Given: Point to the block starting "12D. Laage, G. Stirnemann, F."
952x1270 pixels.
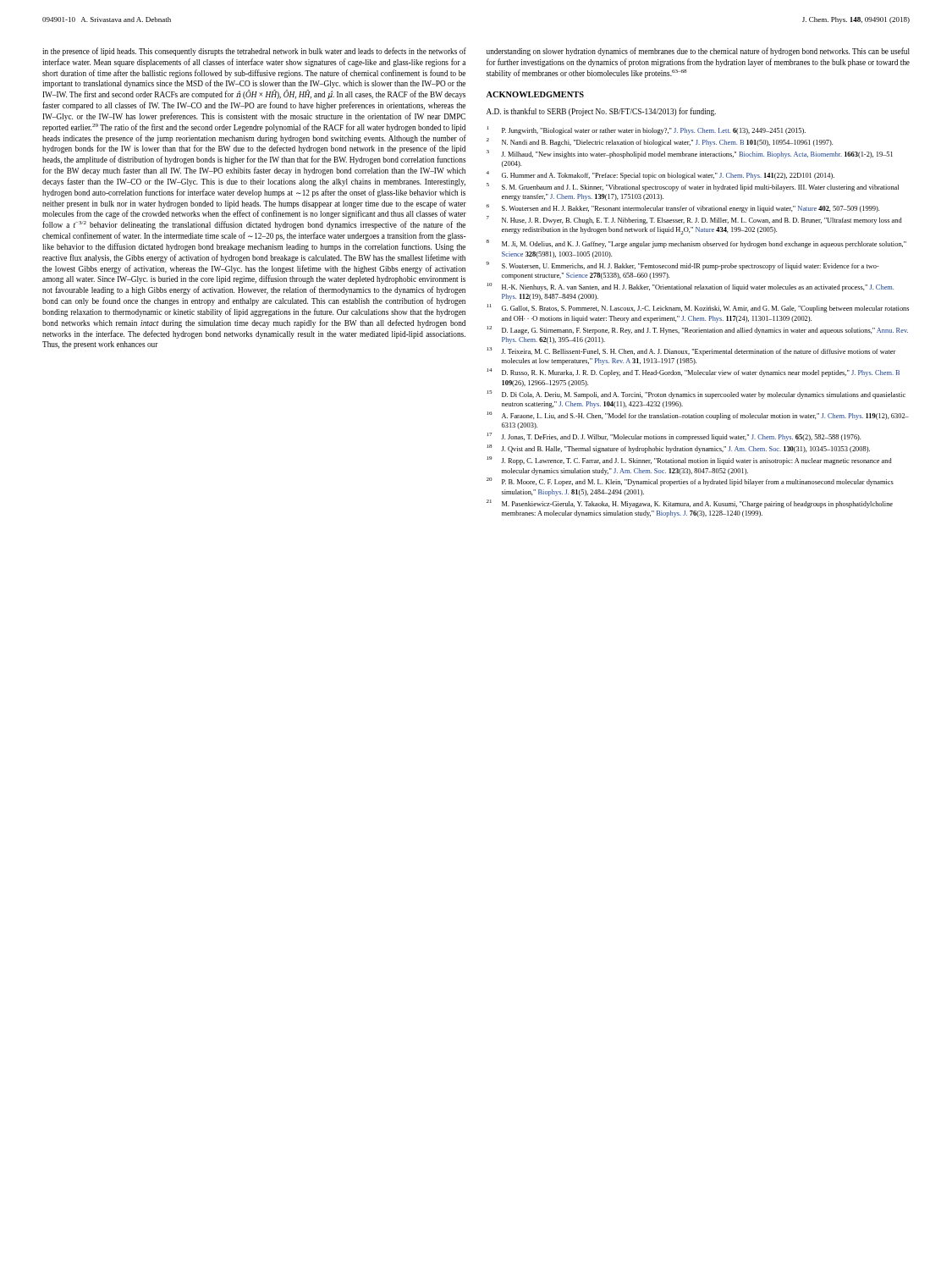Looking at the screenshot, I should 698,335.
